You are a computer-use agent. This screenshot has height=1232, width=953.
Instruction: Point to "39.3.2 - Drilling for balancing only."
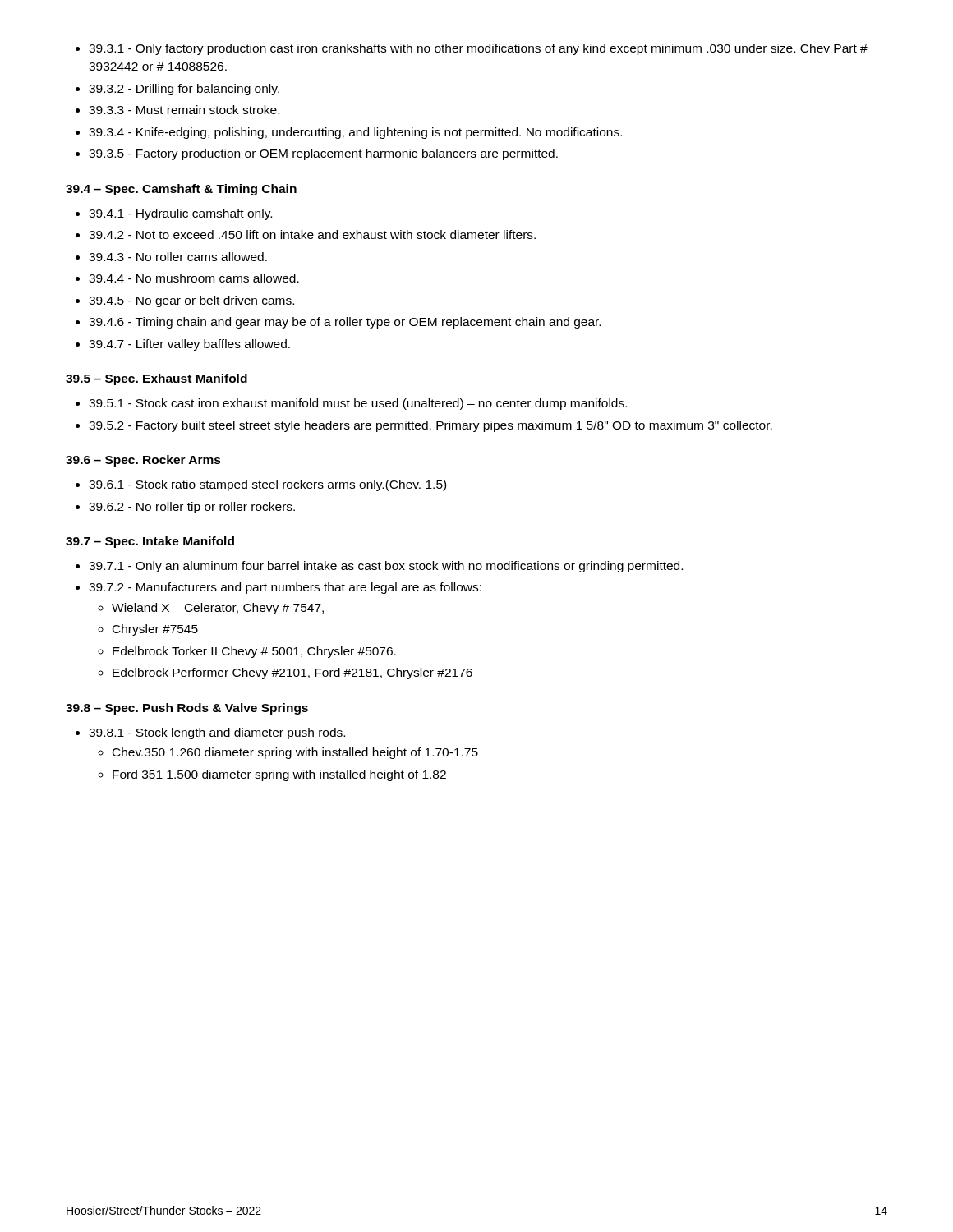(x=185, y=88)
